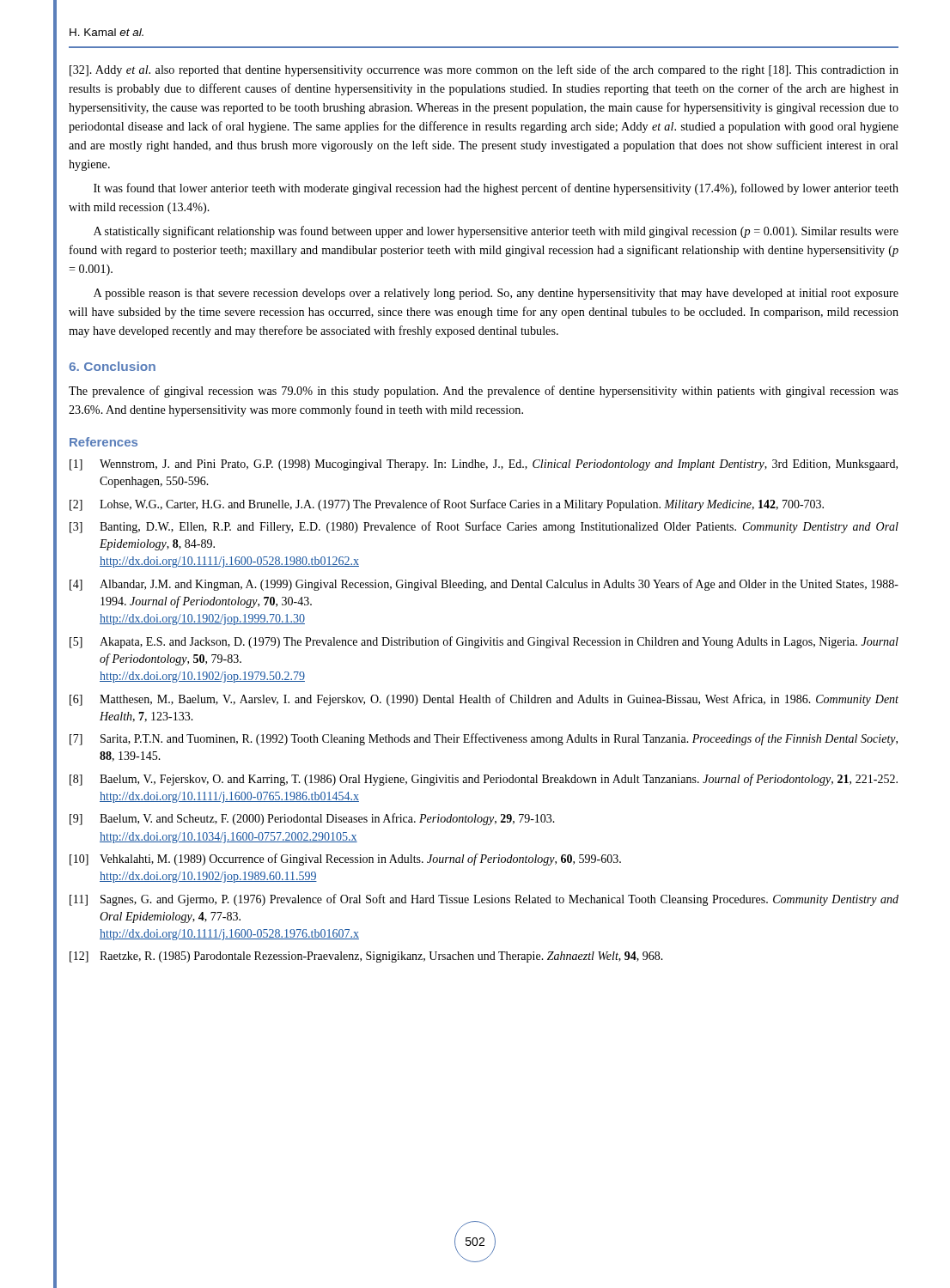Locate the text block with the text "[32]. Addy et al. also reported that dentine"

click(484, 117)
